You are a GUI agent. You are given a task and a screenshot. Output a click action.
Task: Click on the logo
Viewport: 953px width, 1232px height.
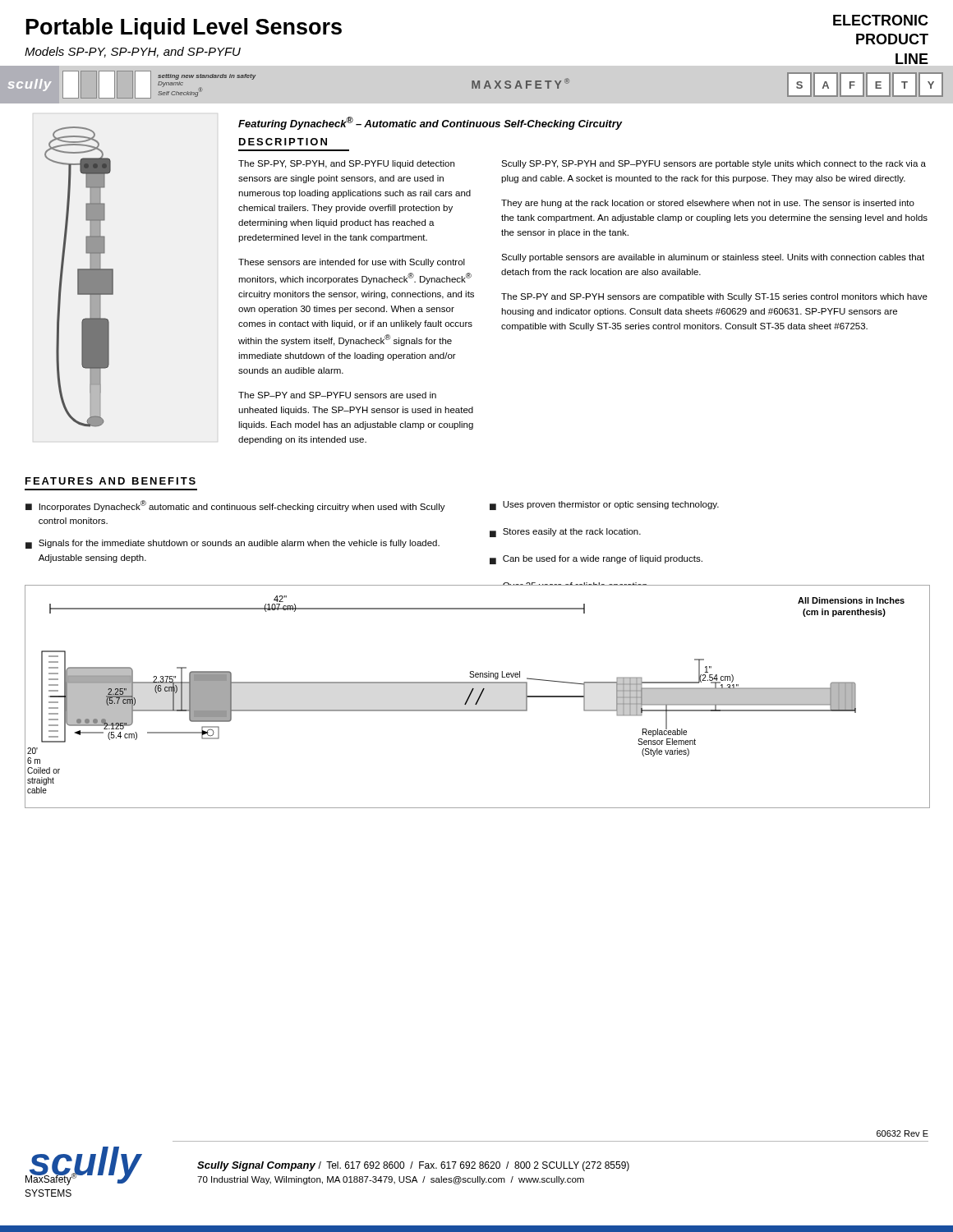click(99, 1163)
